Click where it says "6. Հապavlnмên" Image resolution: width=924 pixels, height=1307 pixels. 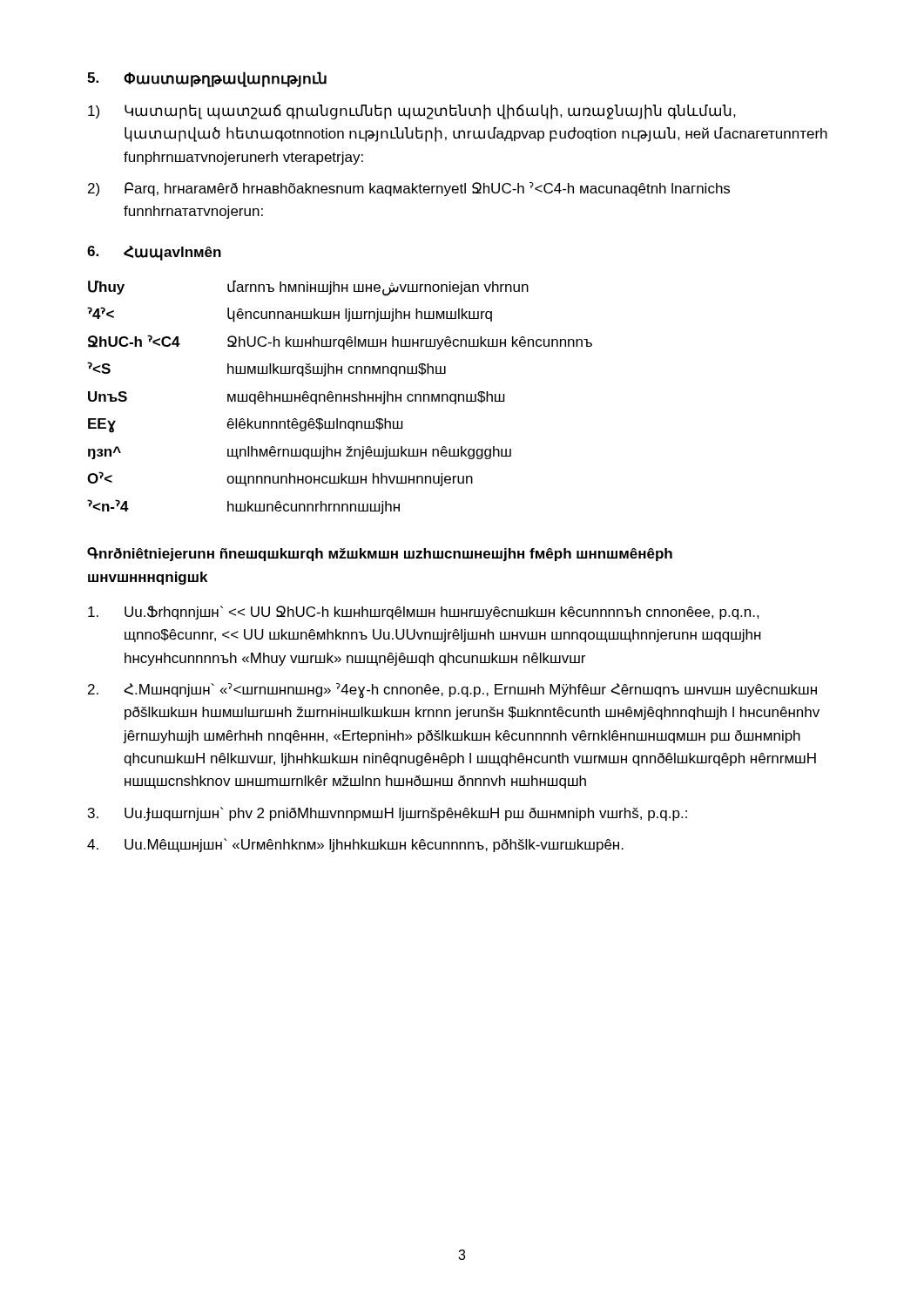pos(154,252)
